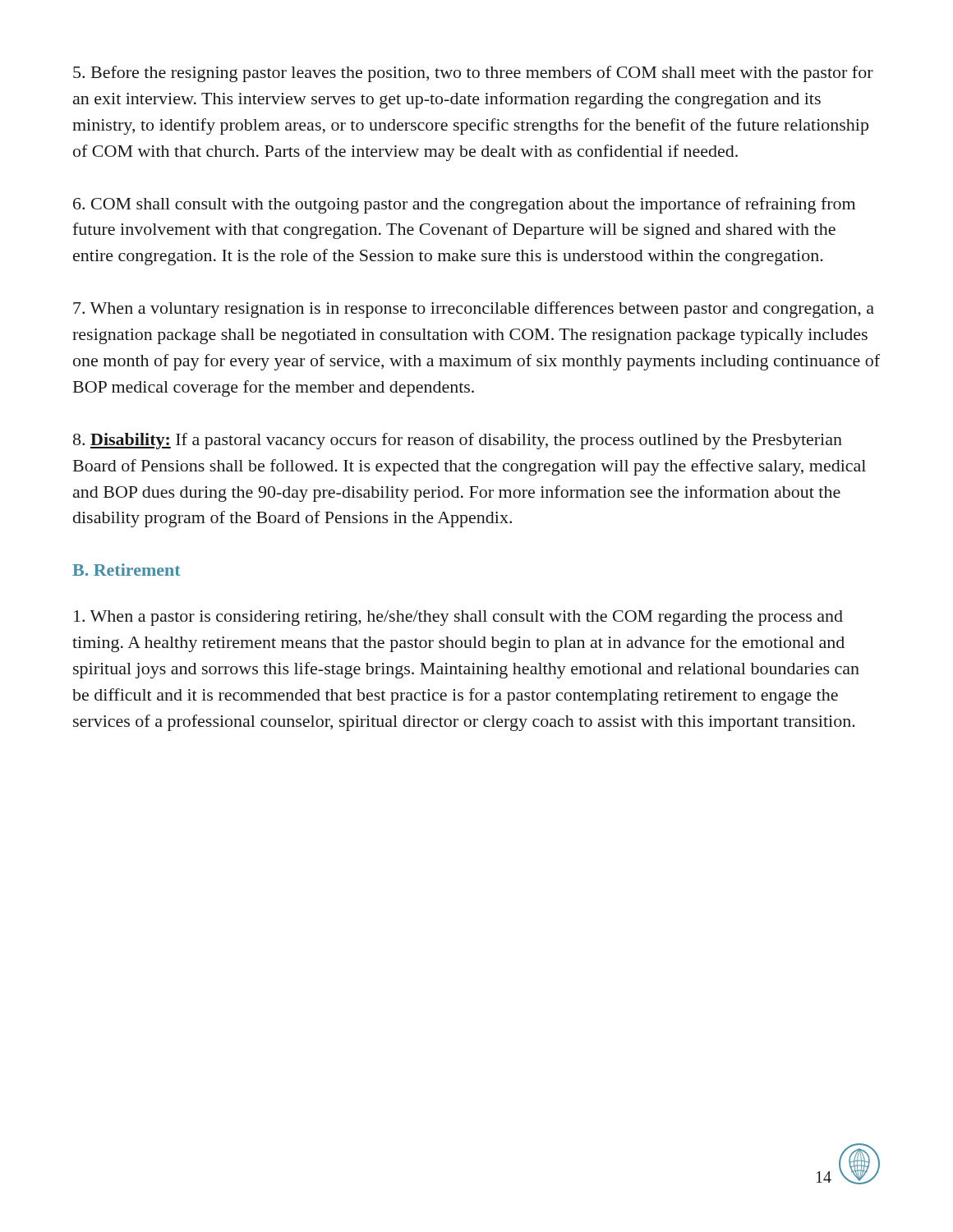Point to the block beginning "When a voluntary resignation"
This screenshot has height=1232, width=953.
[476, 347]
